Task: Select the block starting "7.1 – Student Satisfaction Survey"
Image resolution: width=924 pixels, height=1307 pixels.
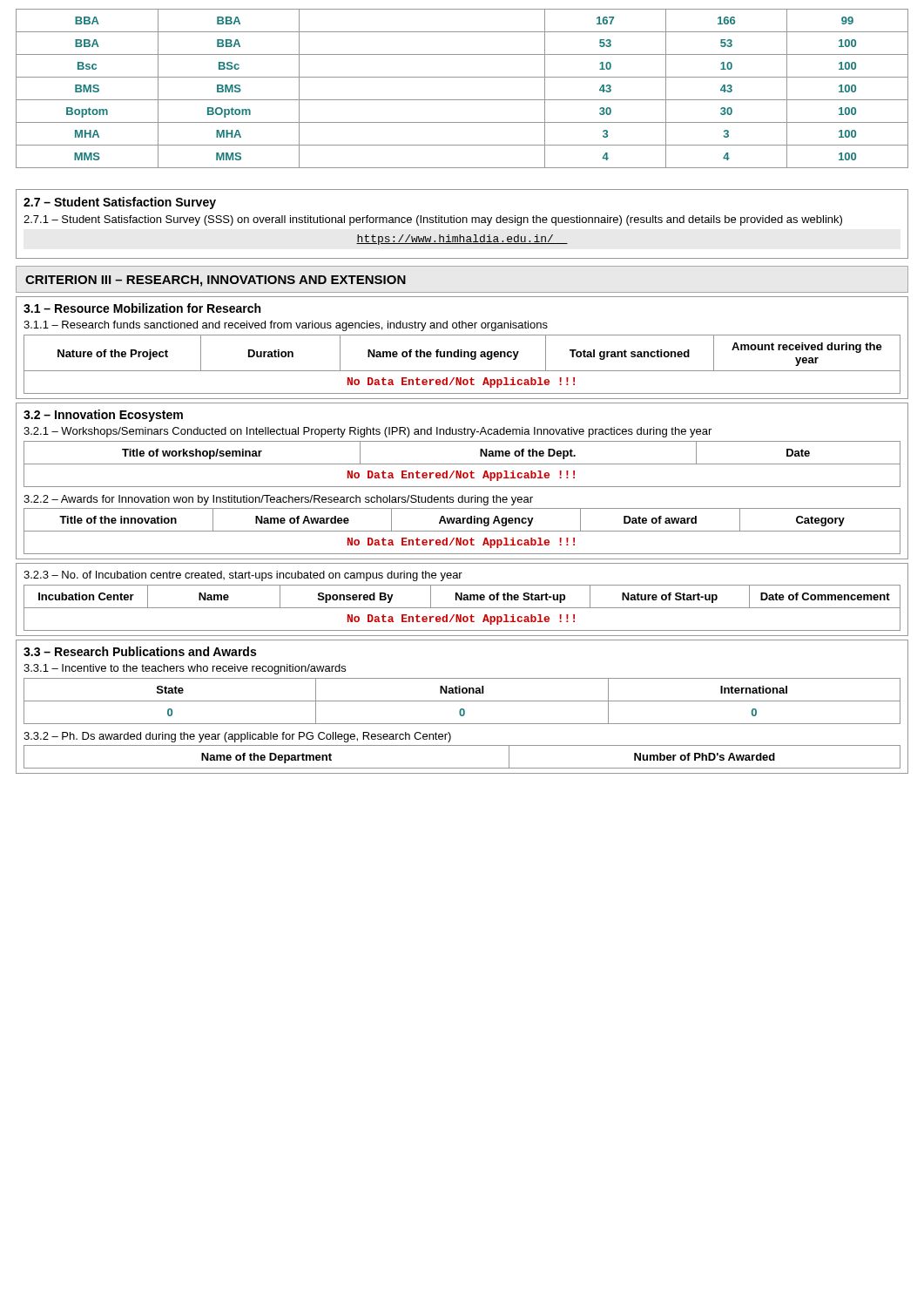Action: (x=433, y=219)
